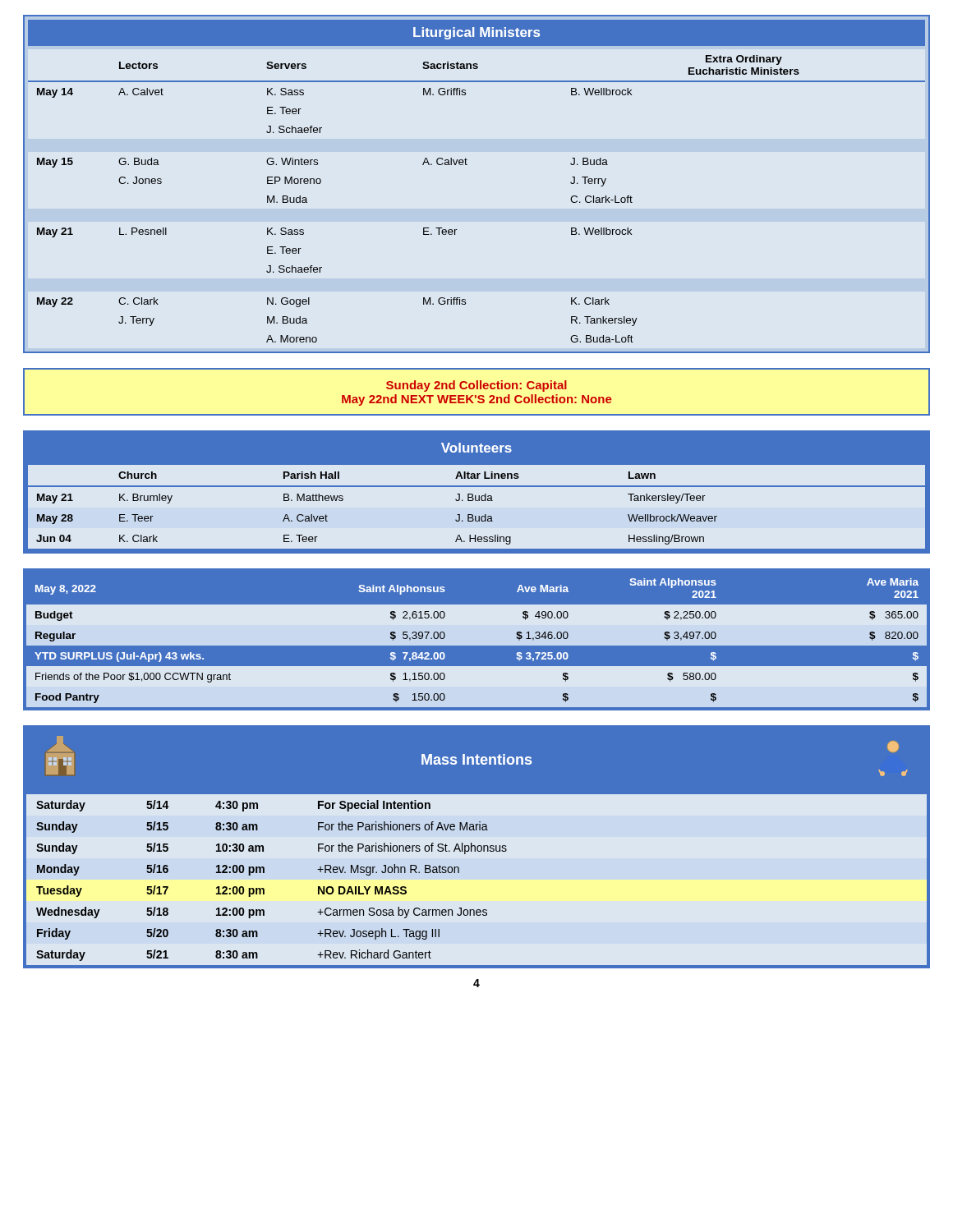
Task: Find the table that mentions "L. Pesnell"
Action: [476, 184]
